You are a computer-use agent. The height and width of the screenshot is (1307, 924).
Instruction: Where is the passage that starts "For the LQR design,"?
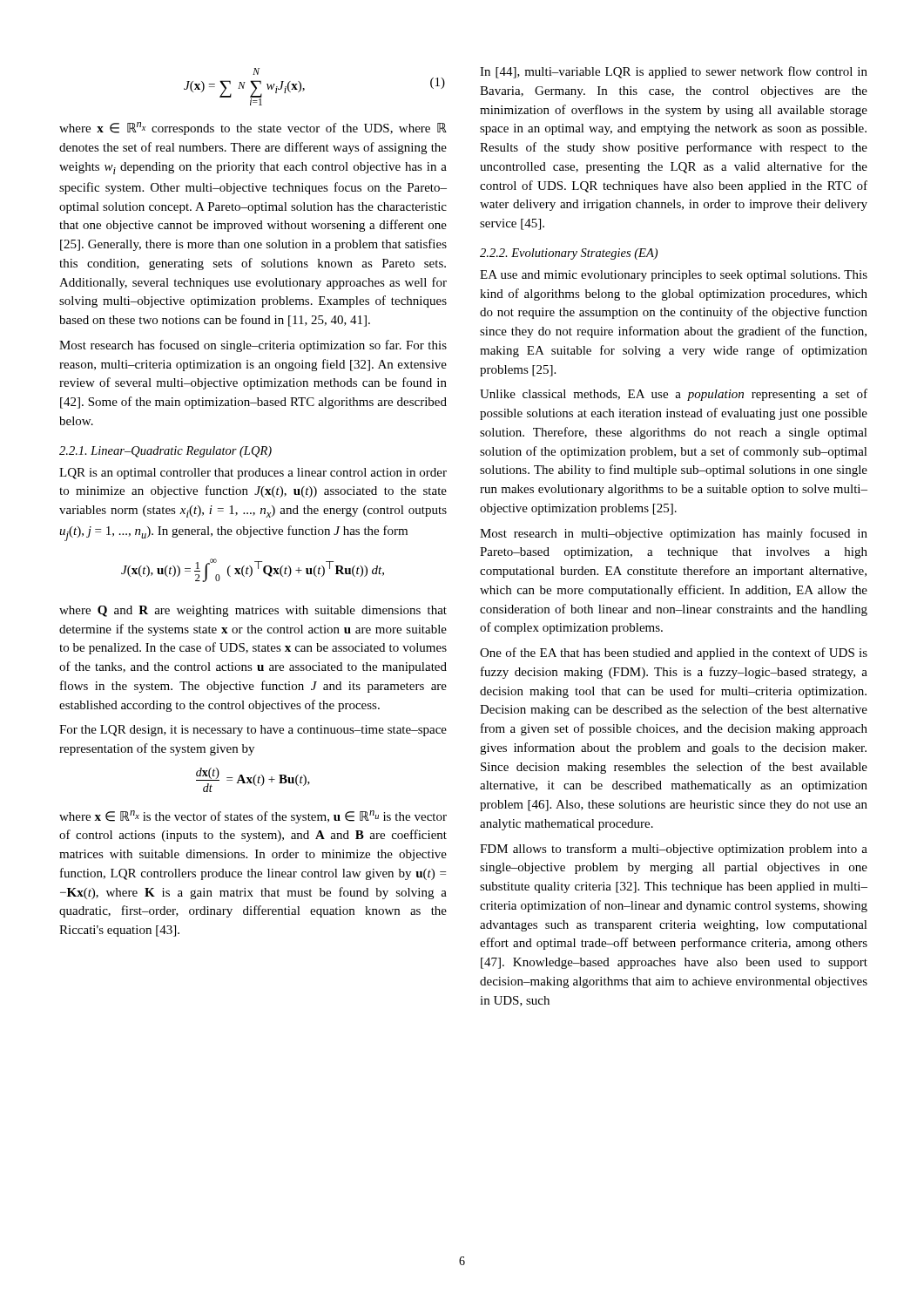tap(253, 740)
